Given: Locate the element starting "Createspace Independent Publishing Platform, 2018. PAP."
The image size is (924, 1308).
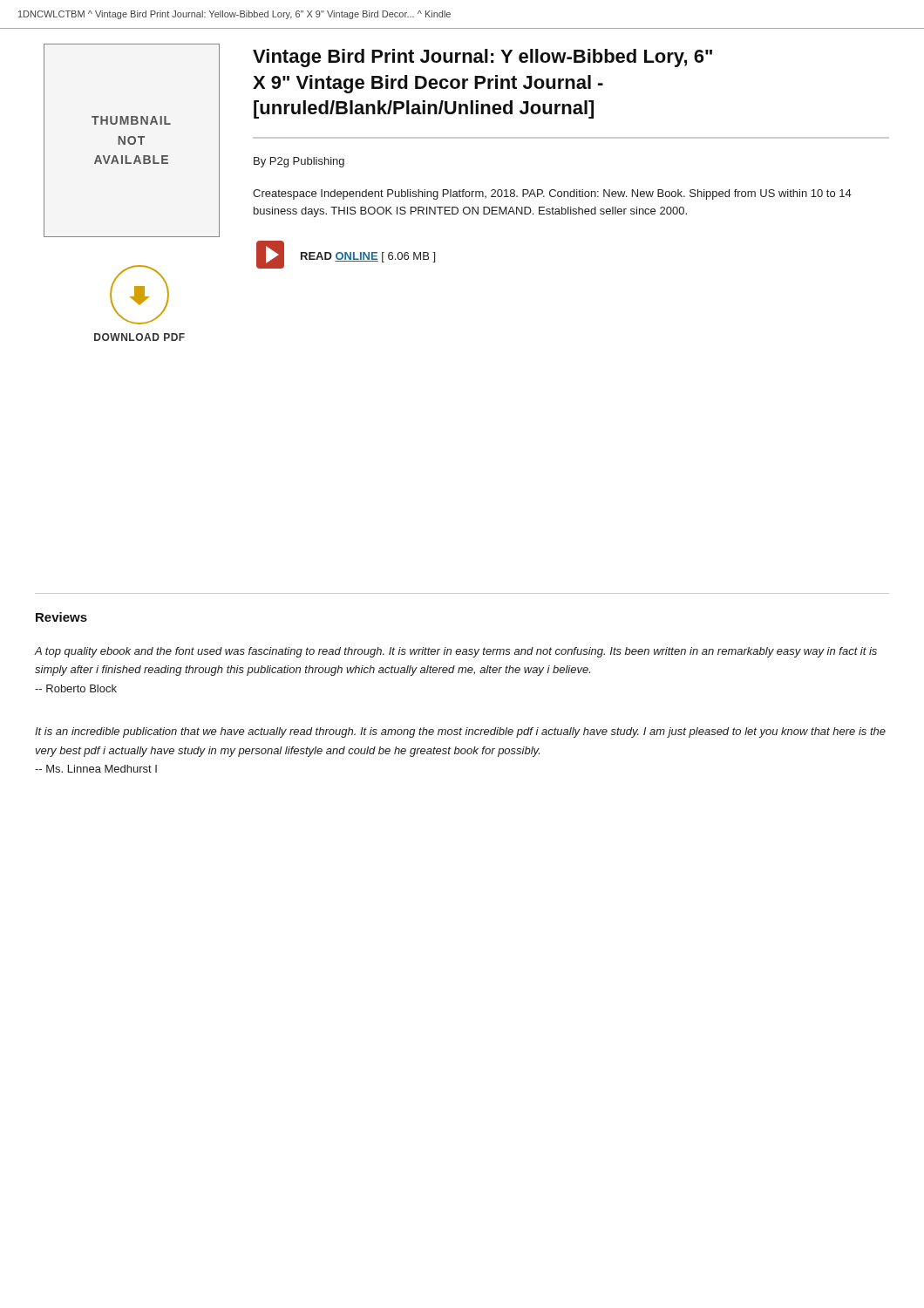Looking at the screenshot, I should 552,202.
